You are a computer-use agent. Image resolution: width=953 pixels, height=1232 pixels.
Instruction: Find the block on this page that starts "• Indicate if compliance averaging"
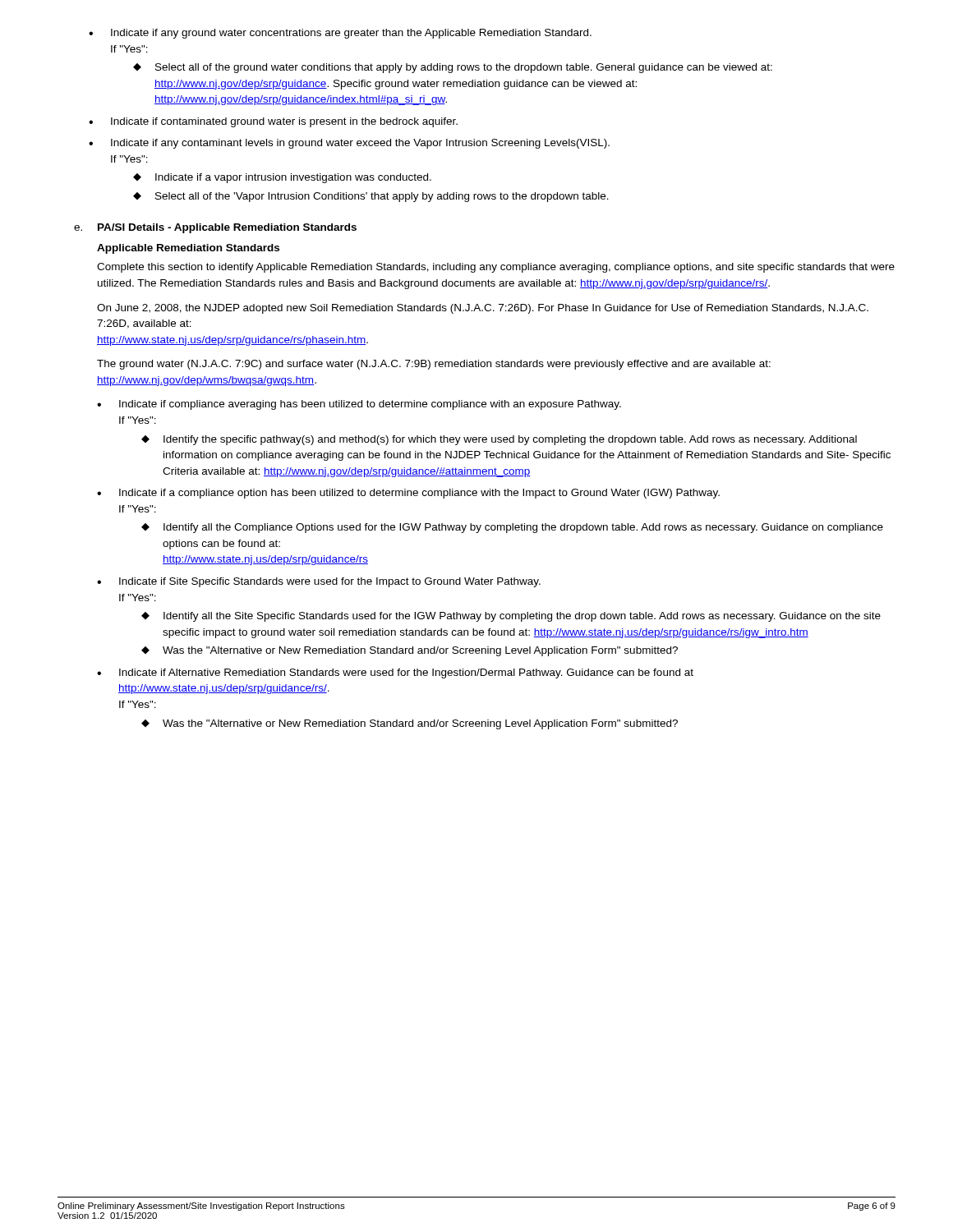pyautogui.click(x=496, y=439)
